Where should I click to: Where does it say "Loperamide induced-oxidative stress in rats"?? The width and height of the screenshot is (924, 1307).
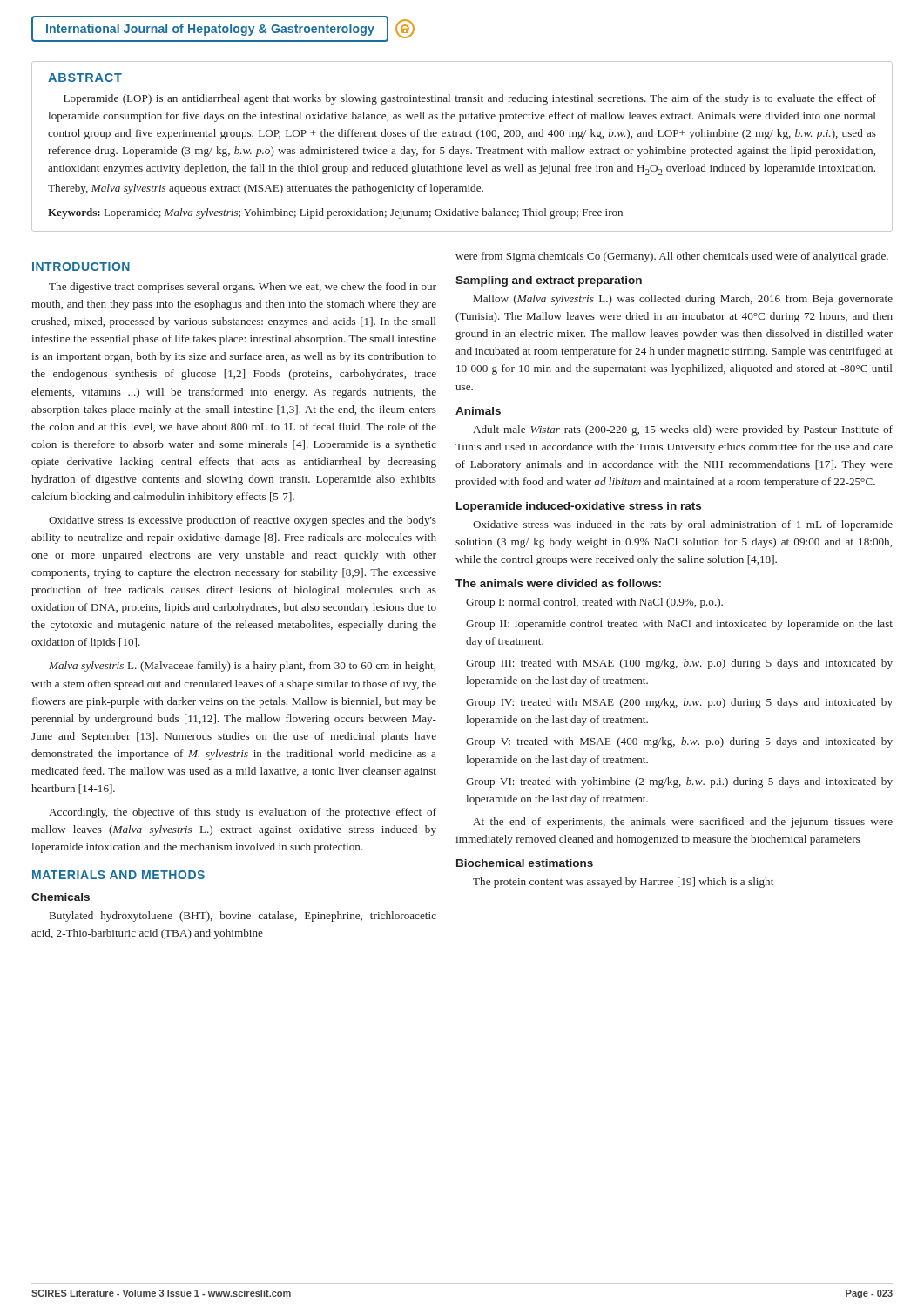(x=579, y=506)
